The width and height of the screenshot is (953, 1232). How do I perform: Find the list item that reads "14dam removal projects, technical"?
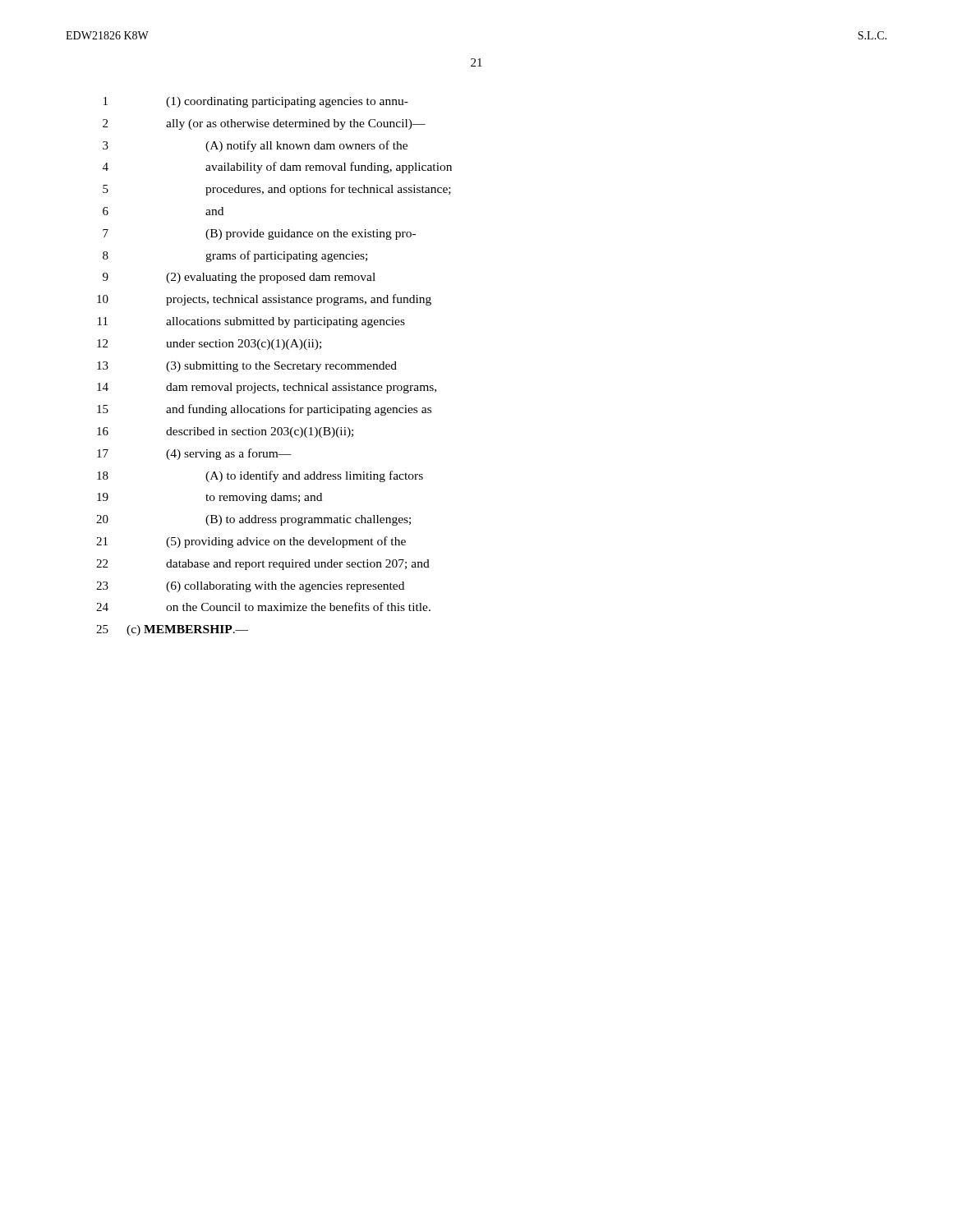click(x=267, y=388)
